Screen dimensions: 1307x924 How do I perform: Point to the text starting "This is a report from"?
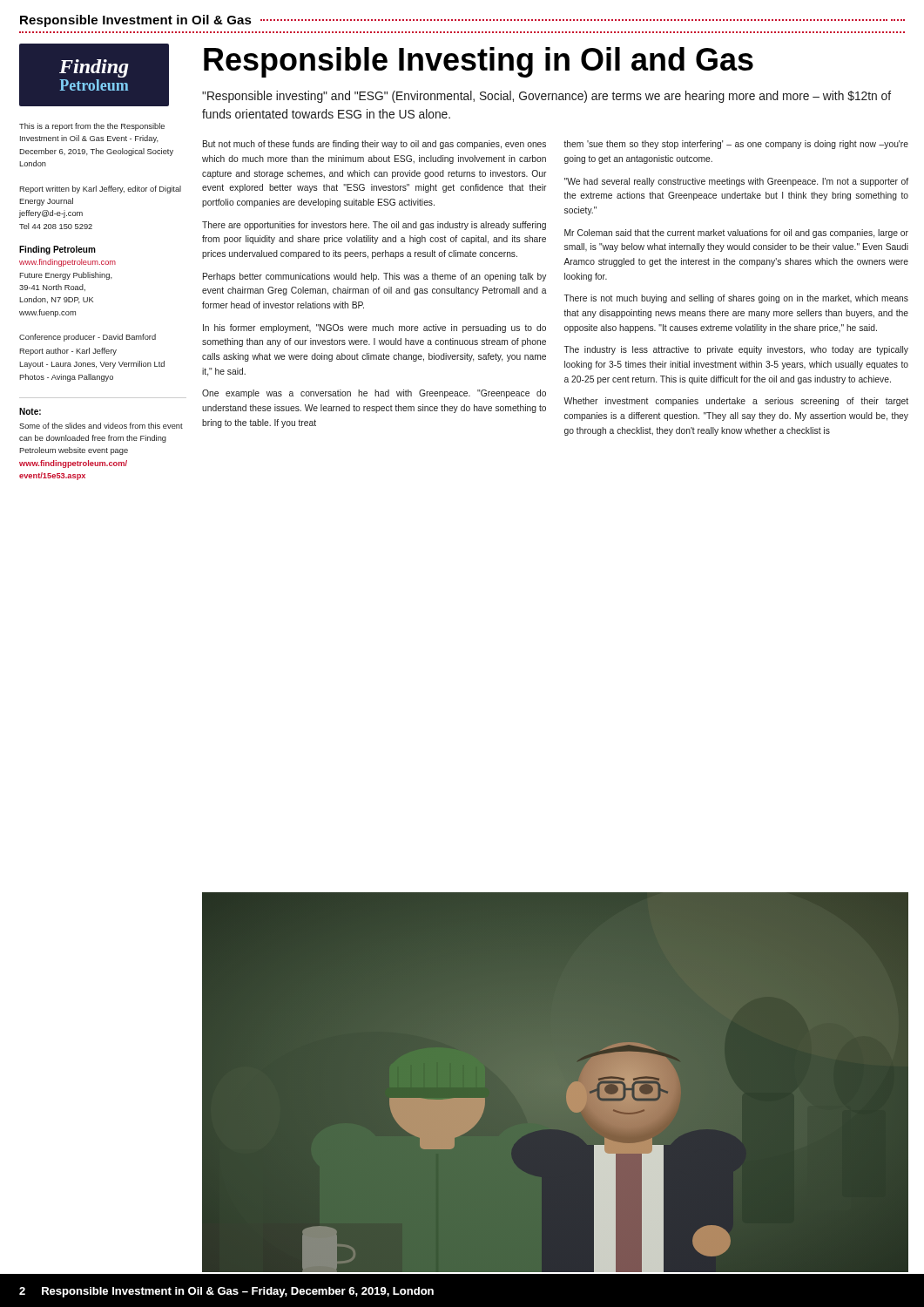point(96,145)
